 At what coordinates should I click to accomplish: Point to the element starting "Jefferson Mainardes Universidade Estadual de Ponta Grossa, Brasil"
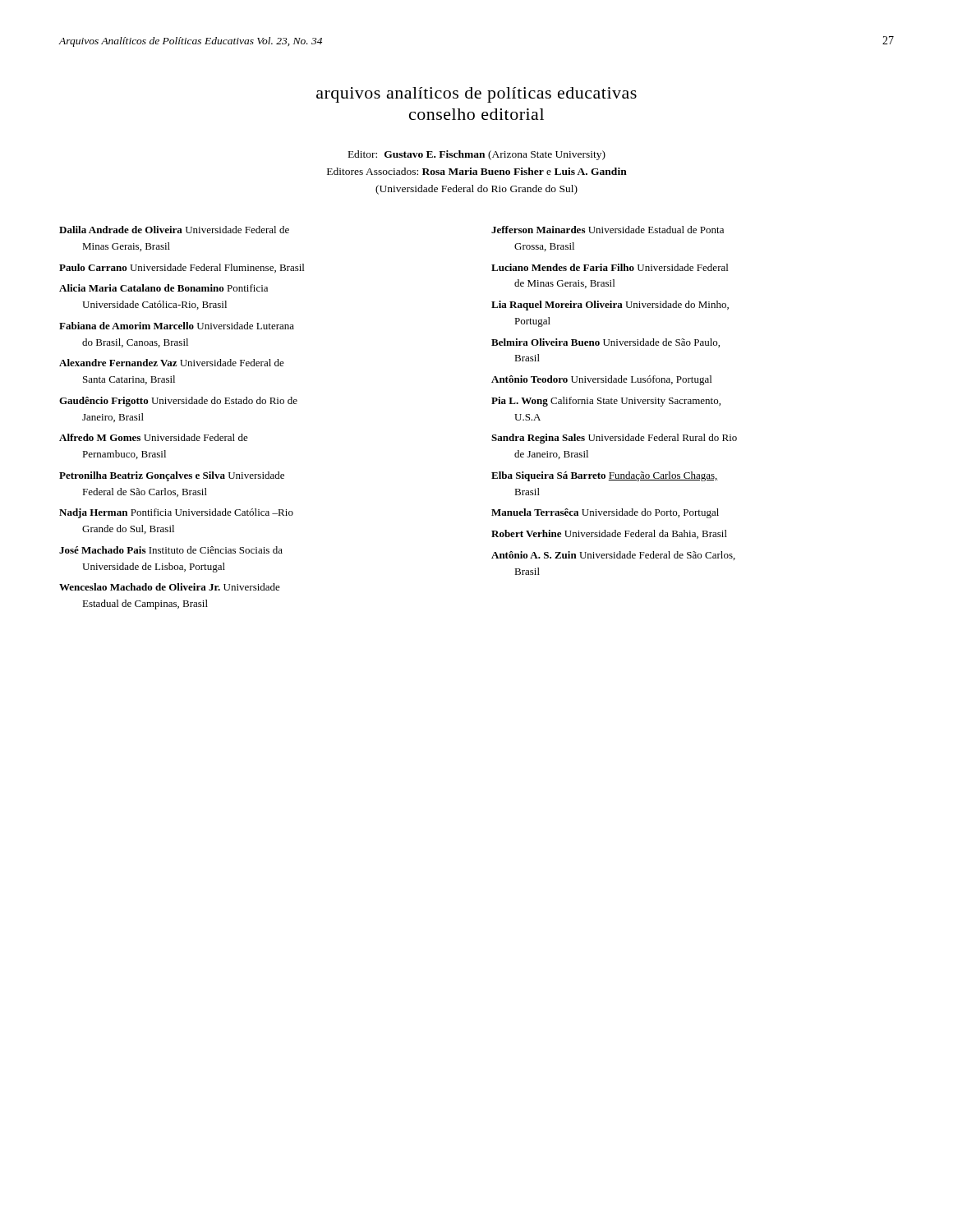pyautogui.click(x=693, y=401)
